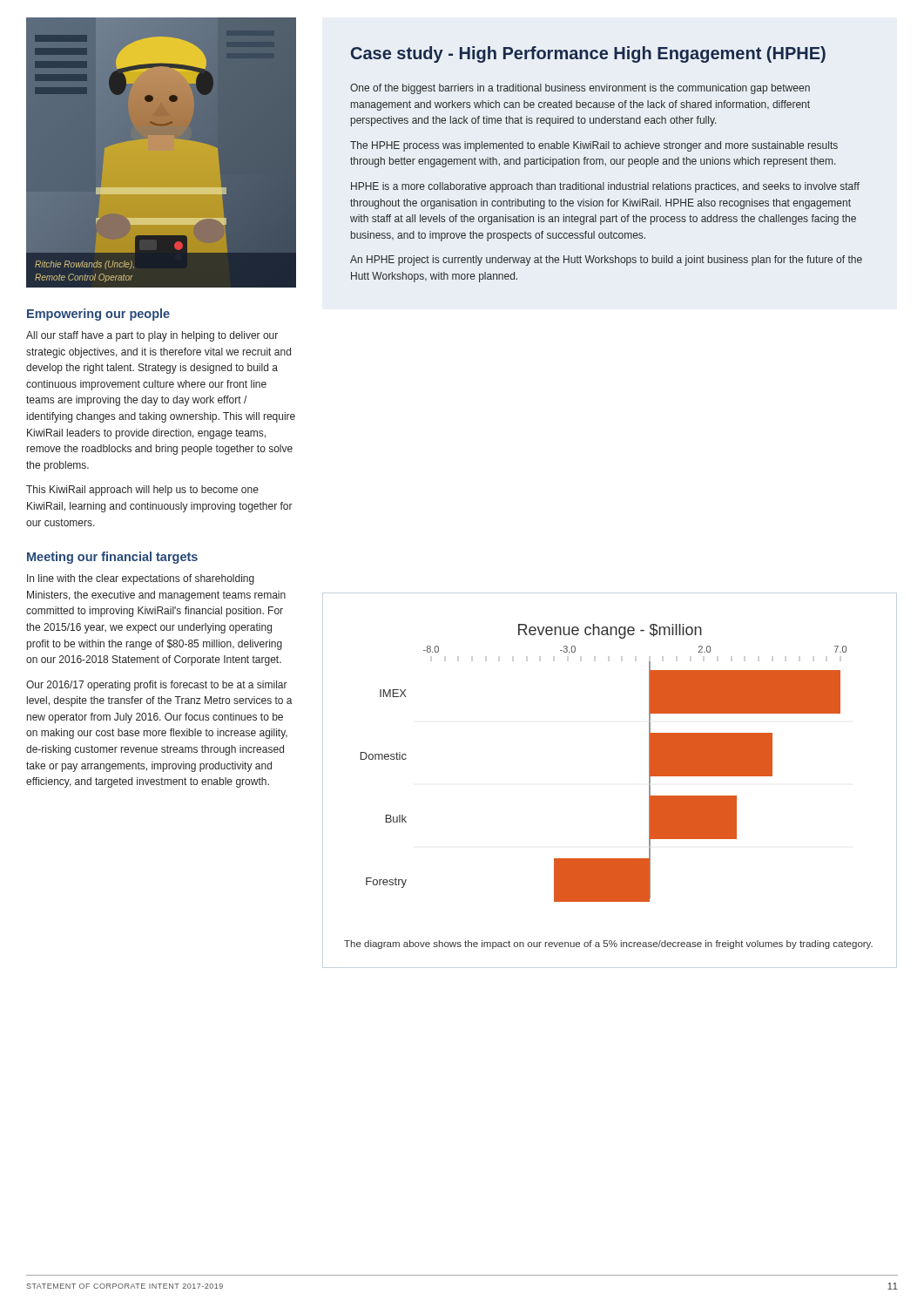Image resolution: width=924 pixels, height=1307 pixels.
Task: Find the title on this page that starts "Case study - High Performance High"
Action: tap(588, 53)
